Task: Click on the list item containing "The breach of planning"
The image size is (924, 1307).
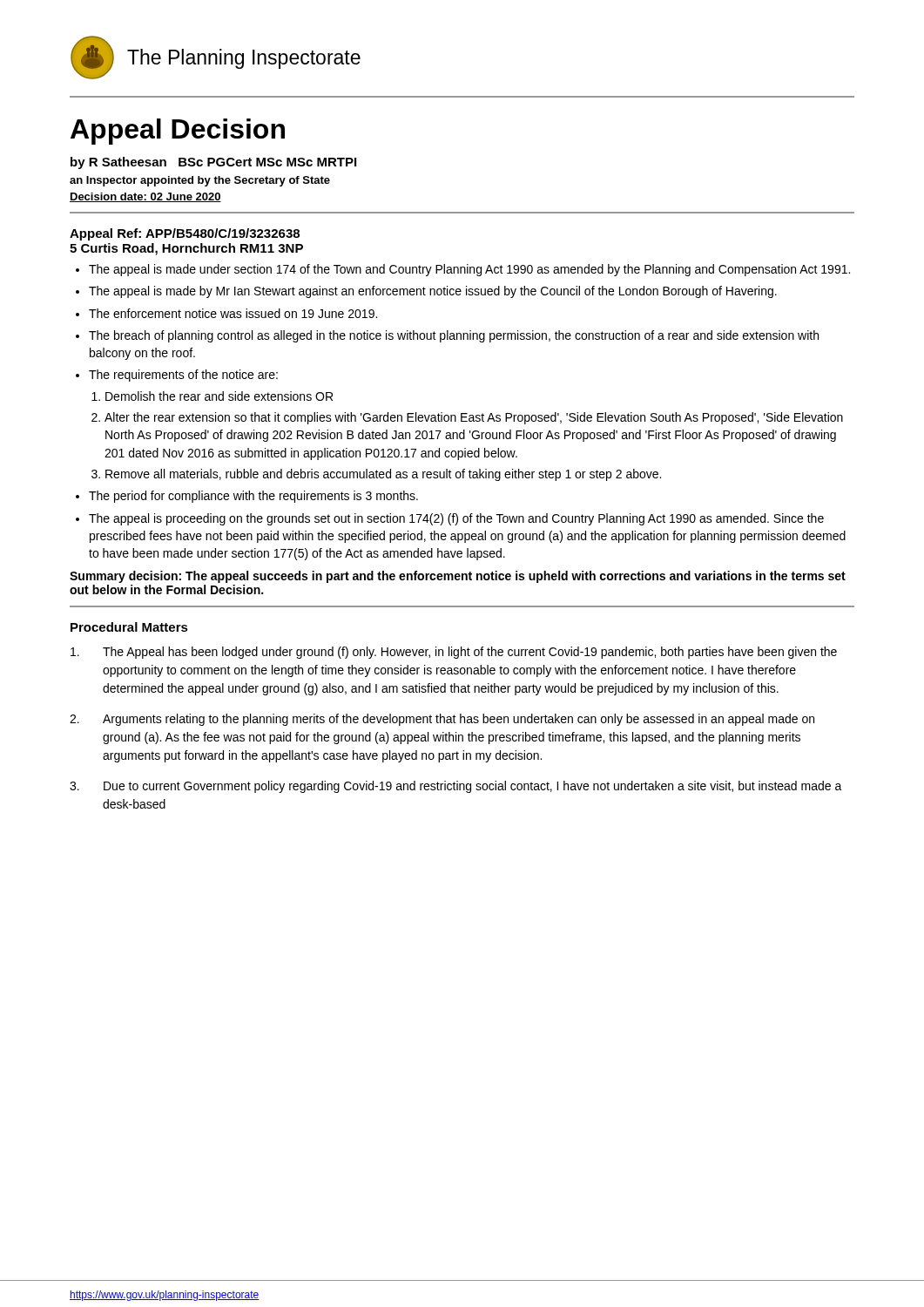Action: [x=454, y=344]
